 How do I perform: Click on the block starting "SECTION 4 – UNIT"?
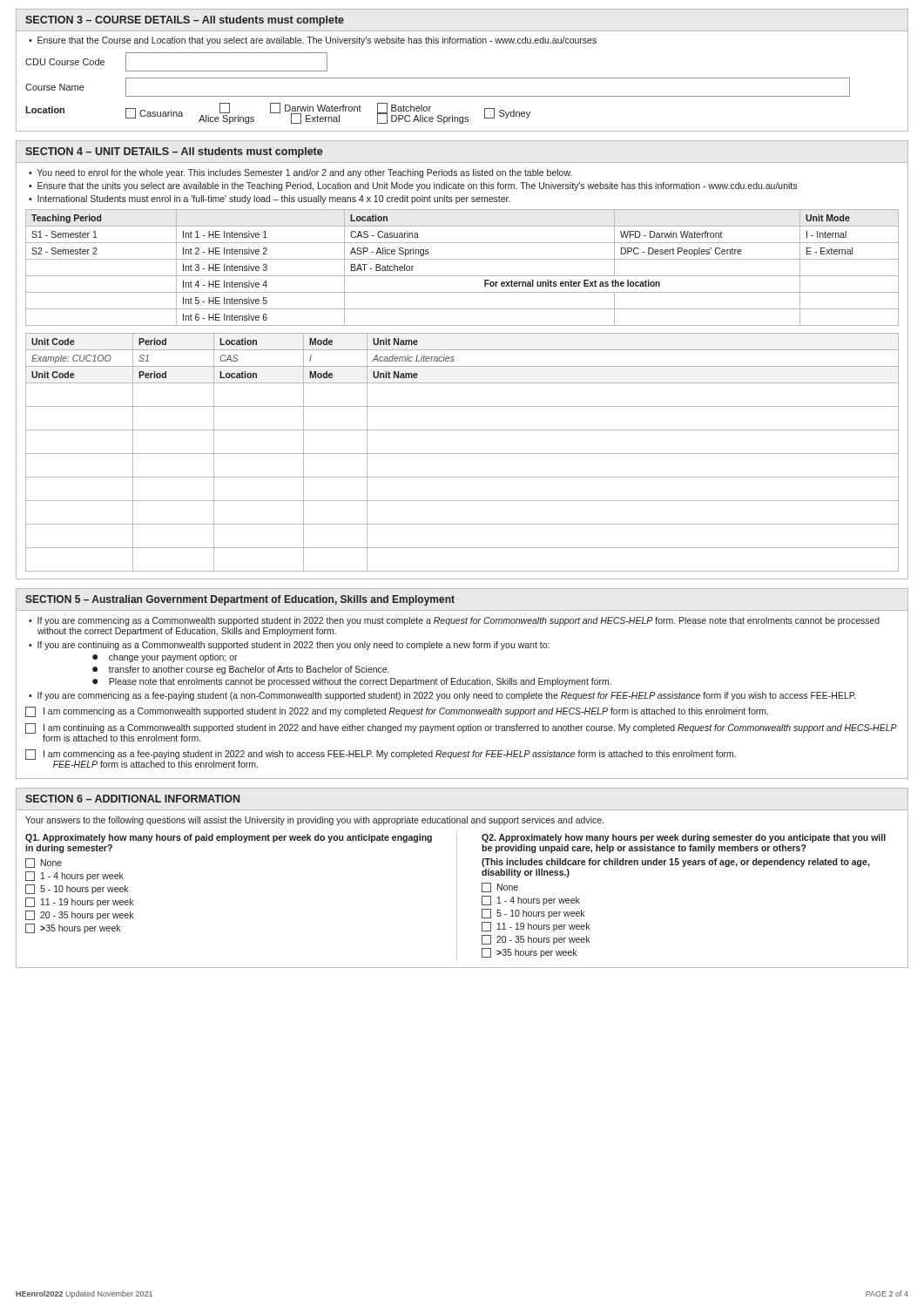tap(174, 152)
